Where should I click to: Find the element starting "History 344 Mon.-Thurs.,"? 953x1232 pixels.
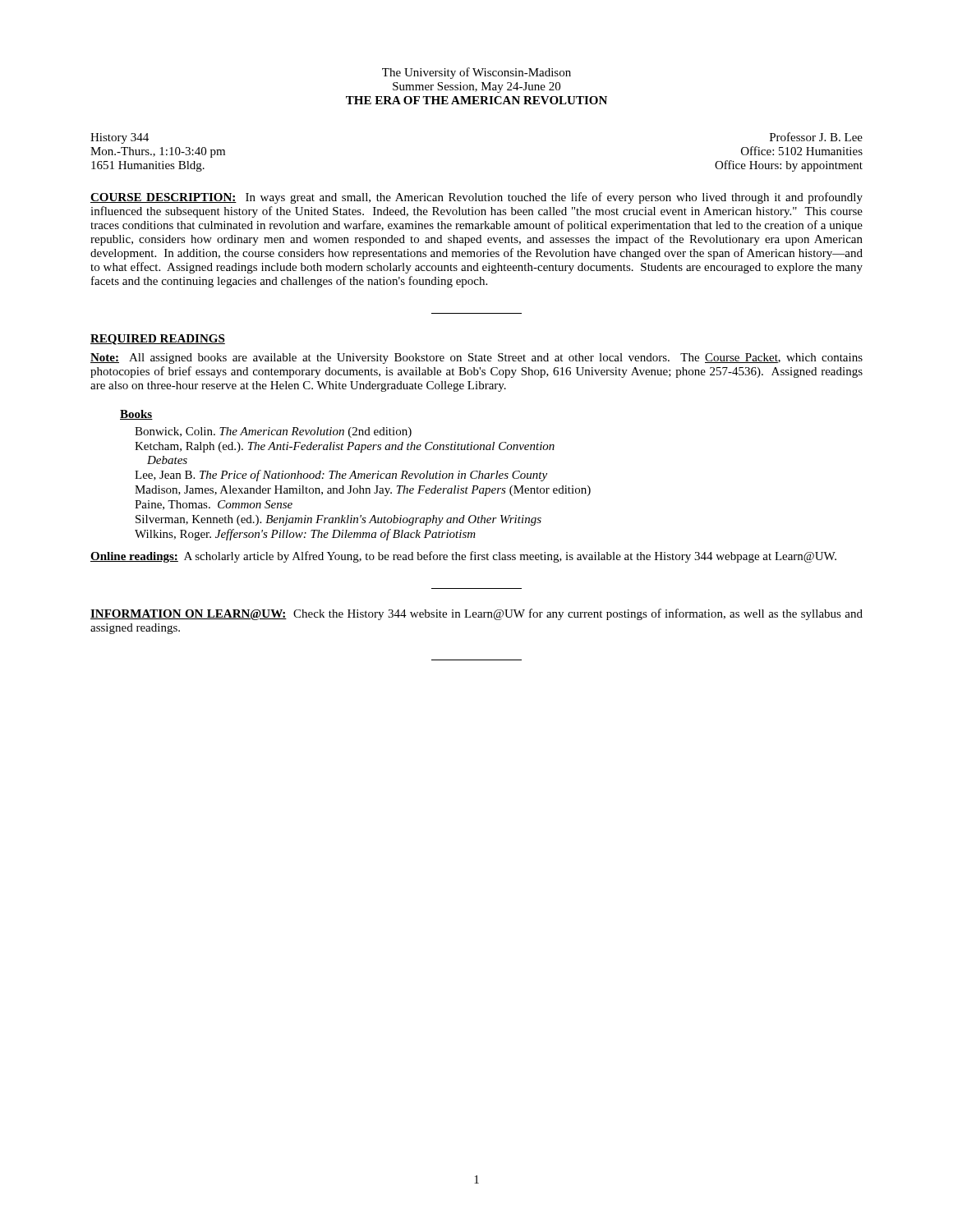pyautogui.click(x=123, y=138)
